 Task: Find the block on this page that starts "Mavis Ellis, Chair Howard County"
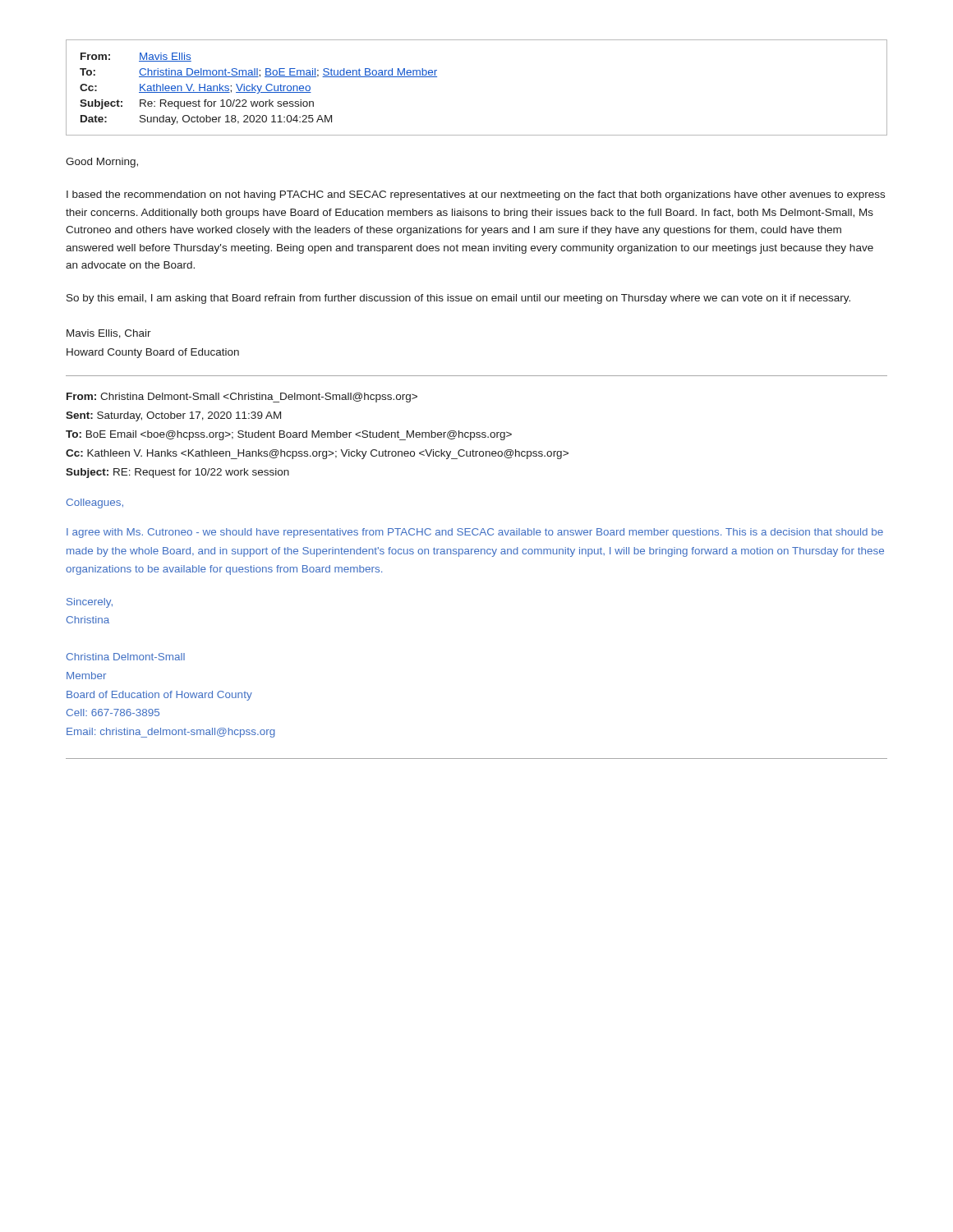coord(153,343)
